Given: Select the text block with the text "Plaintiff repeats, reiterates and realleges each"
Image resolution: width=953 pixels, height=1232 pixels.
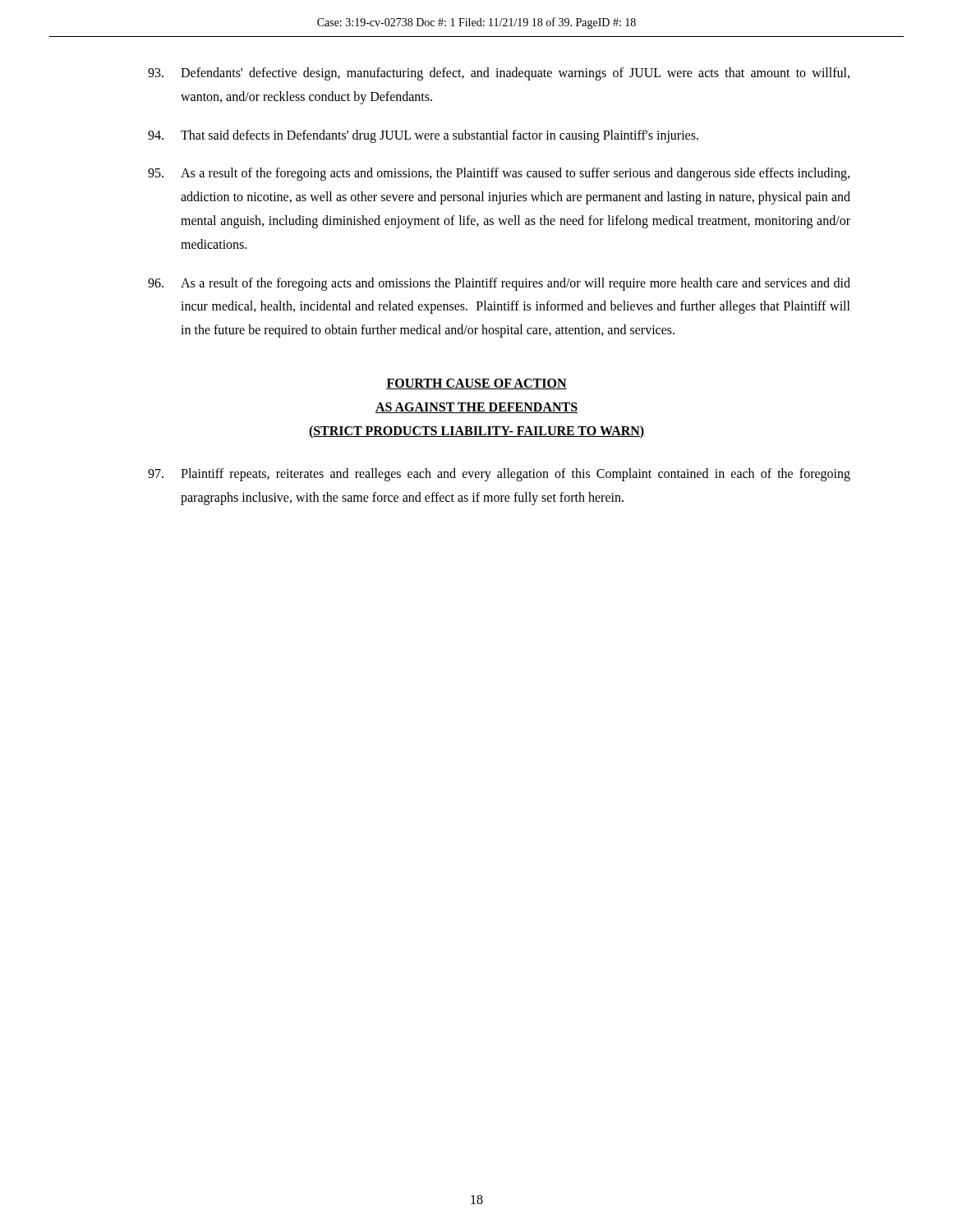Looking at the screenshot, I should pyautogui.click(x=476, y=486).
